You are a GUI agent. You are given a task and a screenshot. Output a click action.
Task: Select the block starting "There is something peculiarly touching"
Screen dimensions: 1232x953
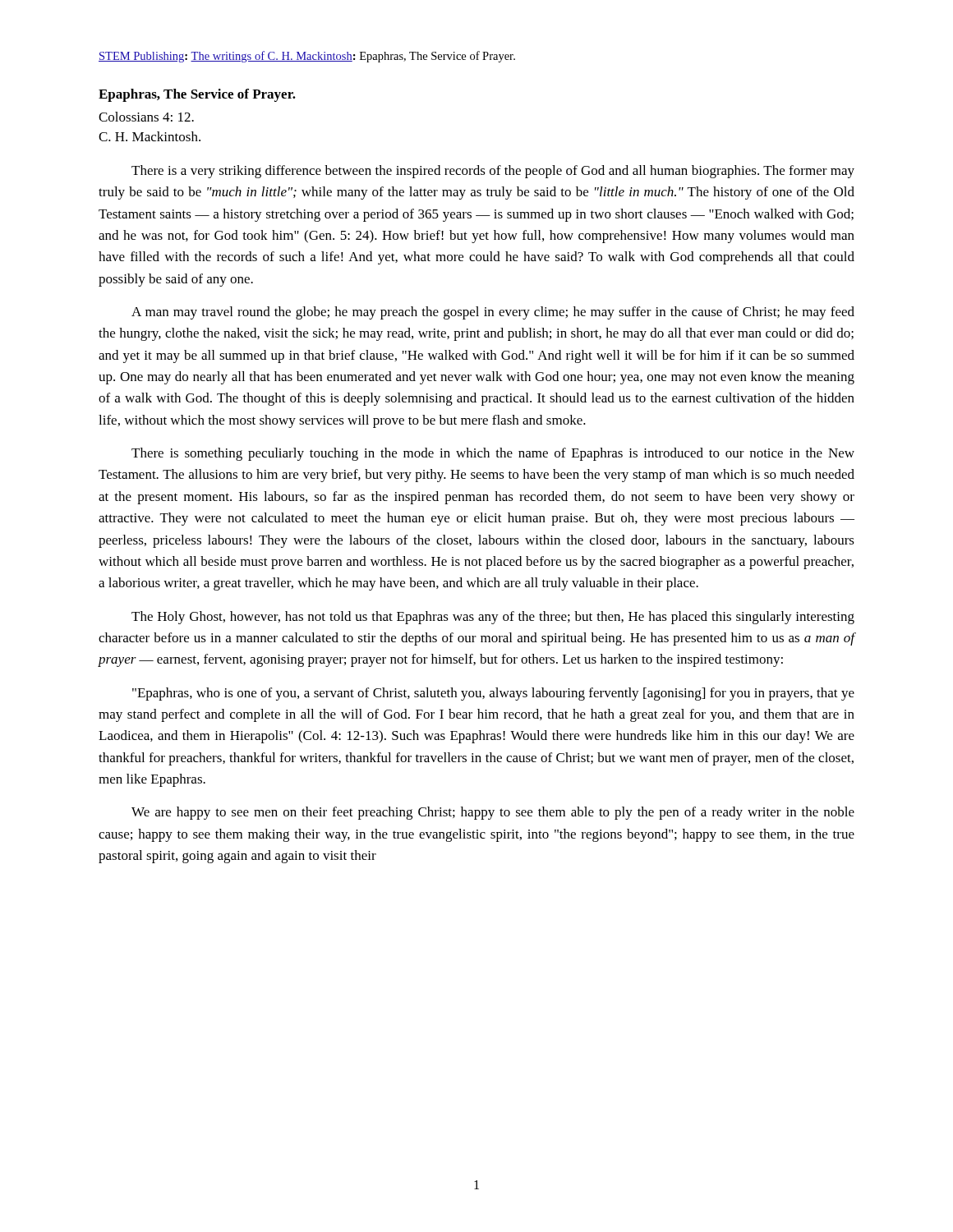476,518
